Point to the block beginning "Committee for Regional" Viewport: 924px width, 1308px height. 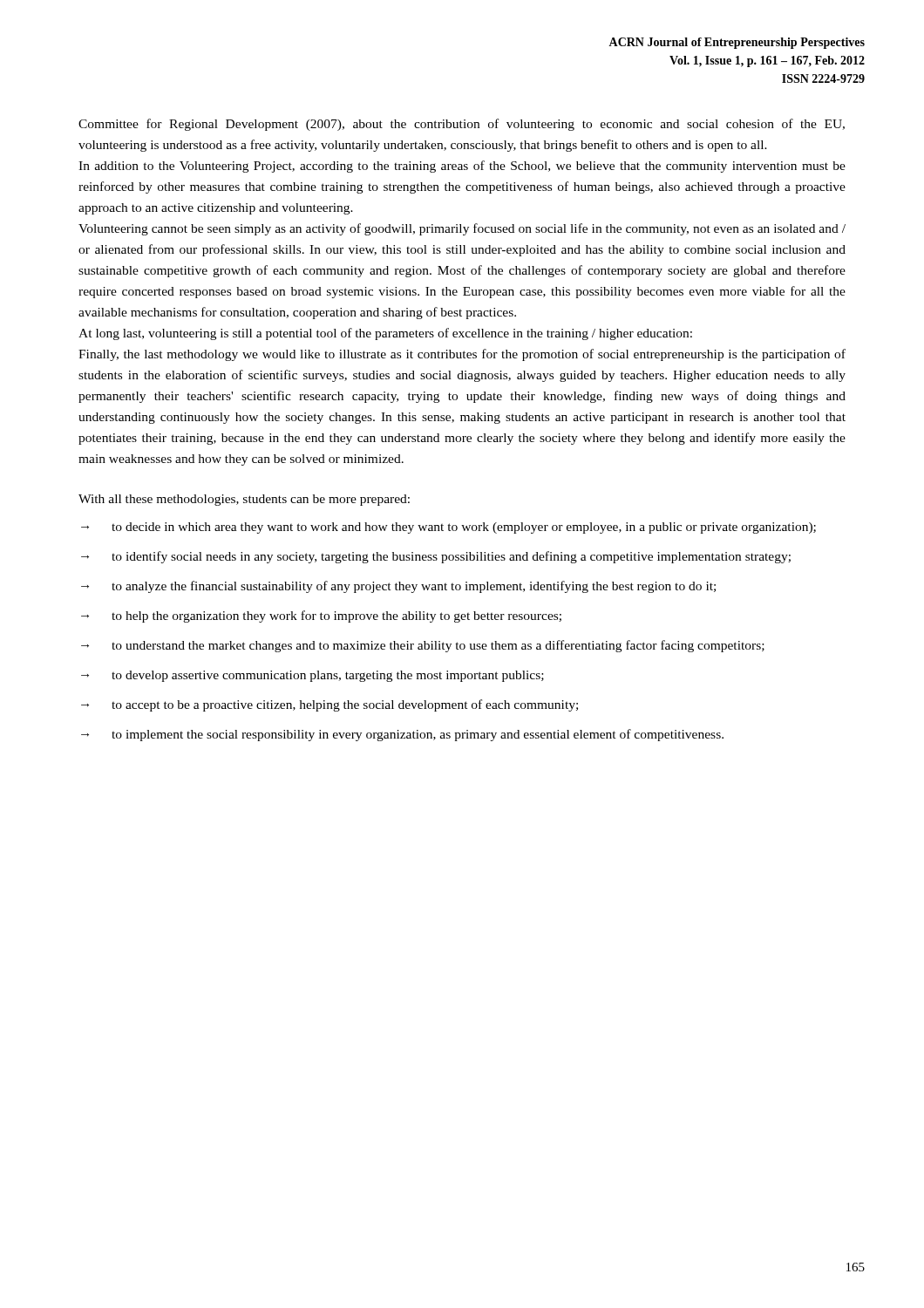[x=462, y=291]
